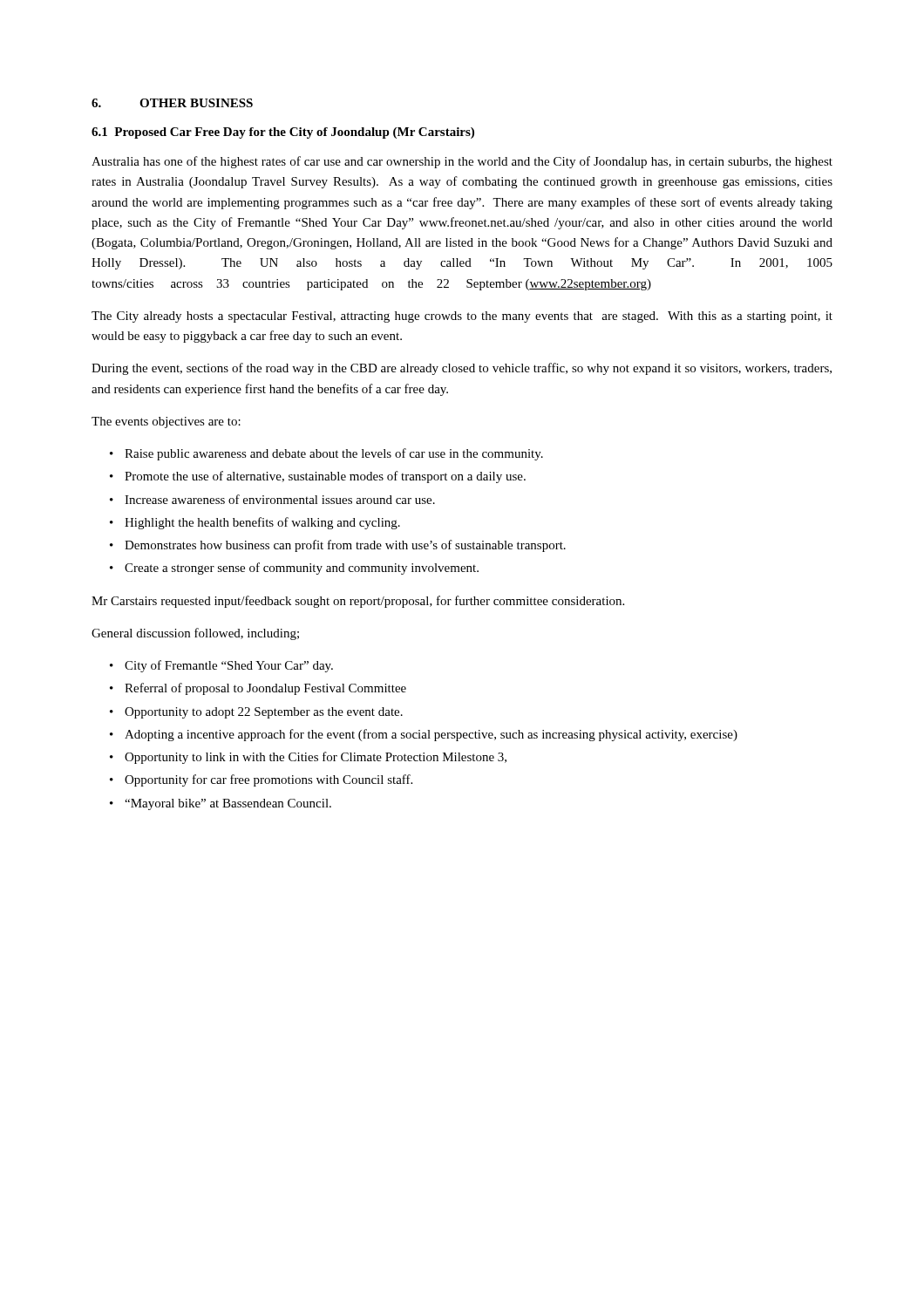Find the list item that reads "•Opportunity for car free promotions with"
Screen dimensions: 1308x924
(261, 780)
